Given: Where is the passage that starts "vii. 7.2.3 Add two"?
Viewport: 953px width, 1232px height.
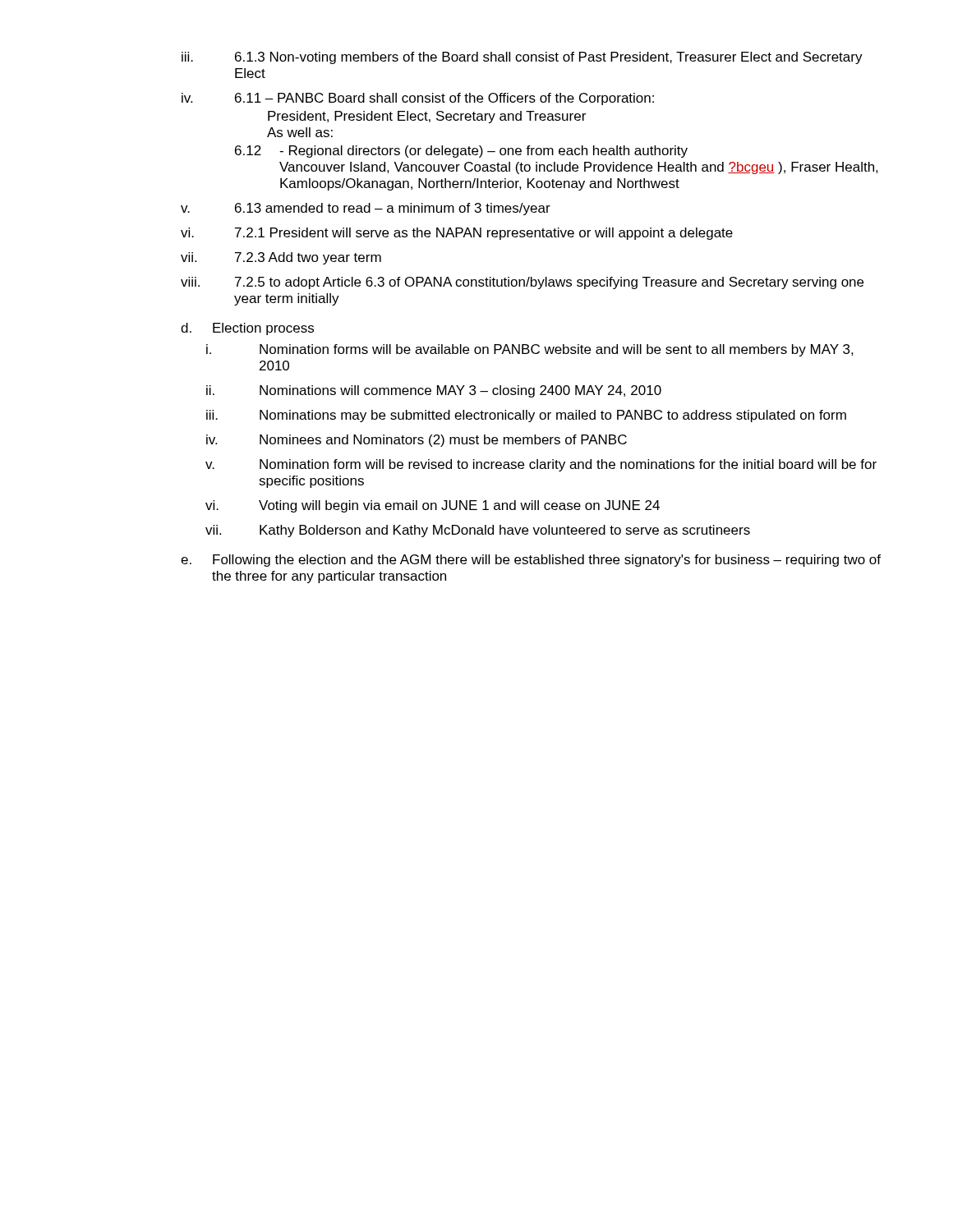Looking at the screenshot, I should click(x=281, y=258).
